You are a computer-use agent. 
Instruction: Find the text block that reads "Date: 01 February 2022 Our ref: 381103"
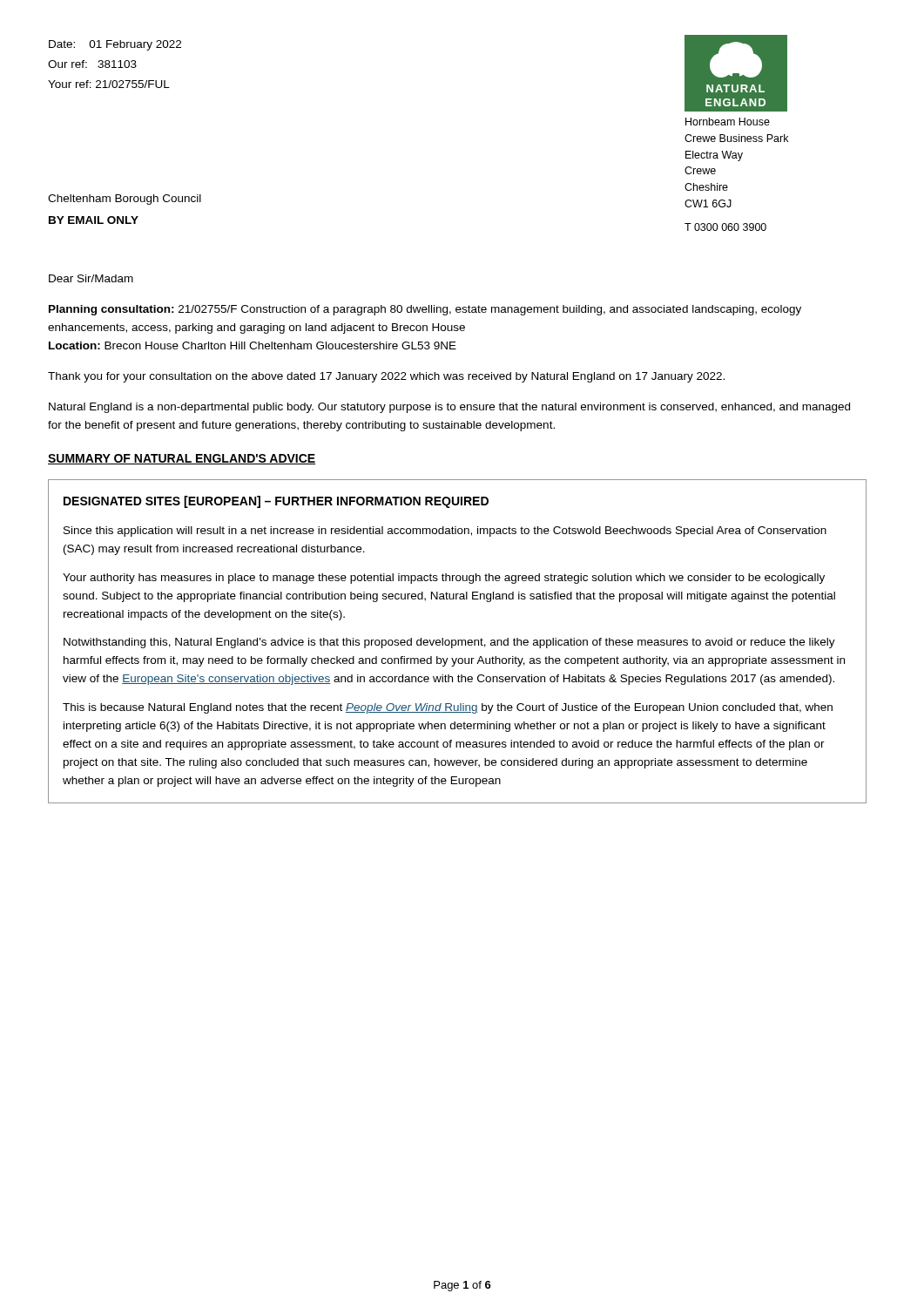115,64
